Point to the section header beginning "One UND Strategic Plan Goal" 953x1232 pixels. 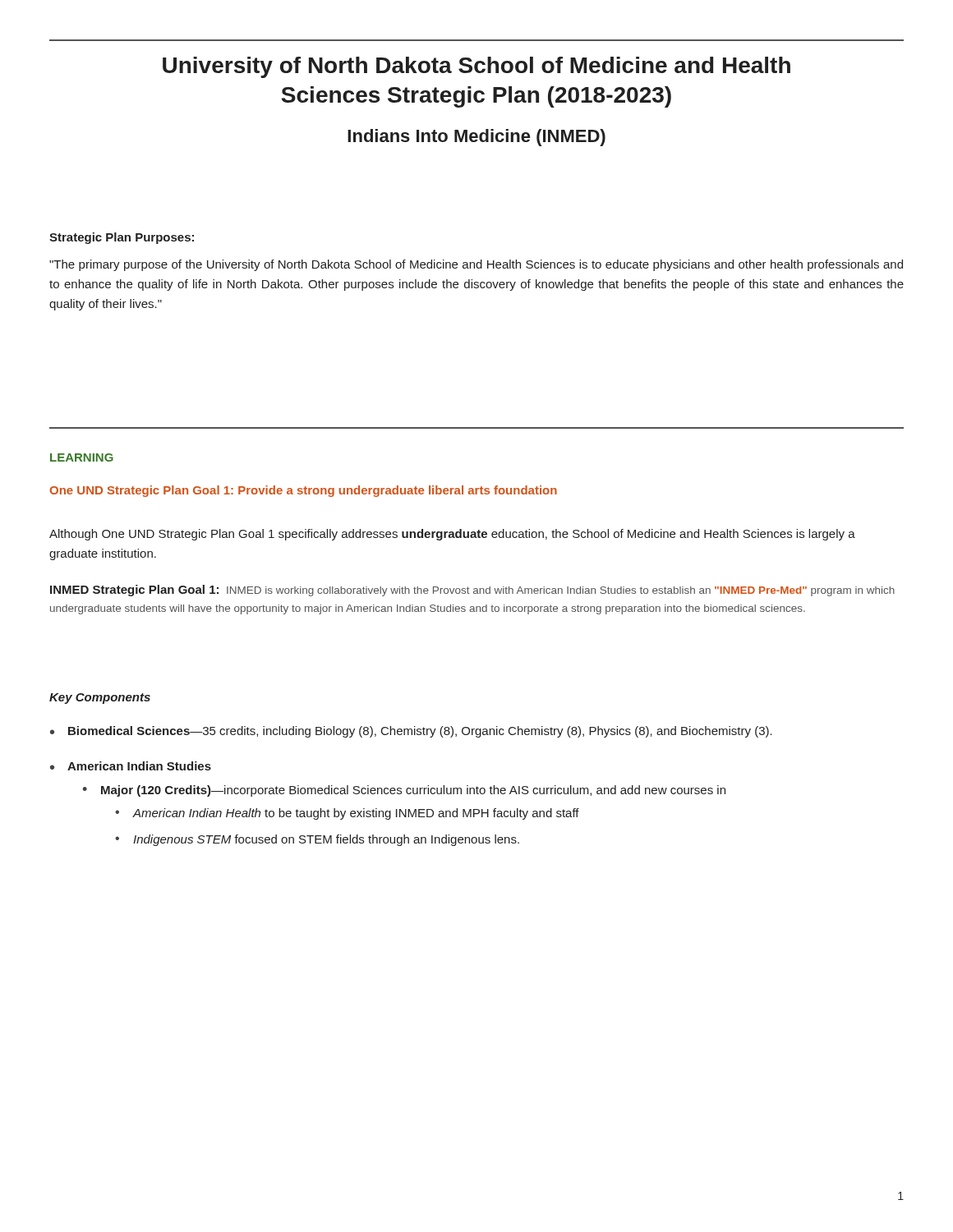[303, 490]
